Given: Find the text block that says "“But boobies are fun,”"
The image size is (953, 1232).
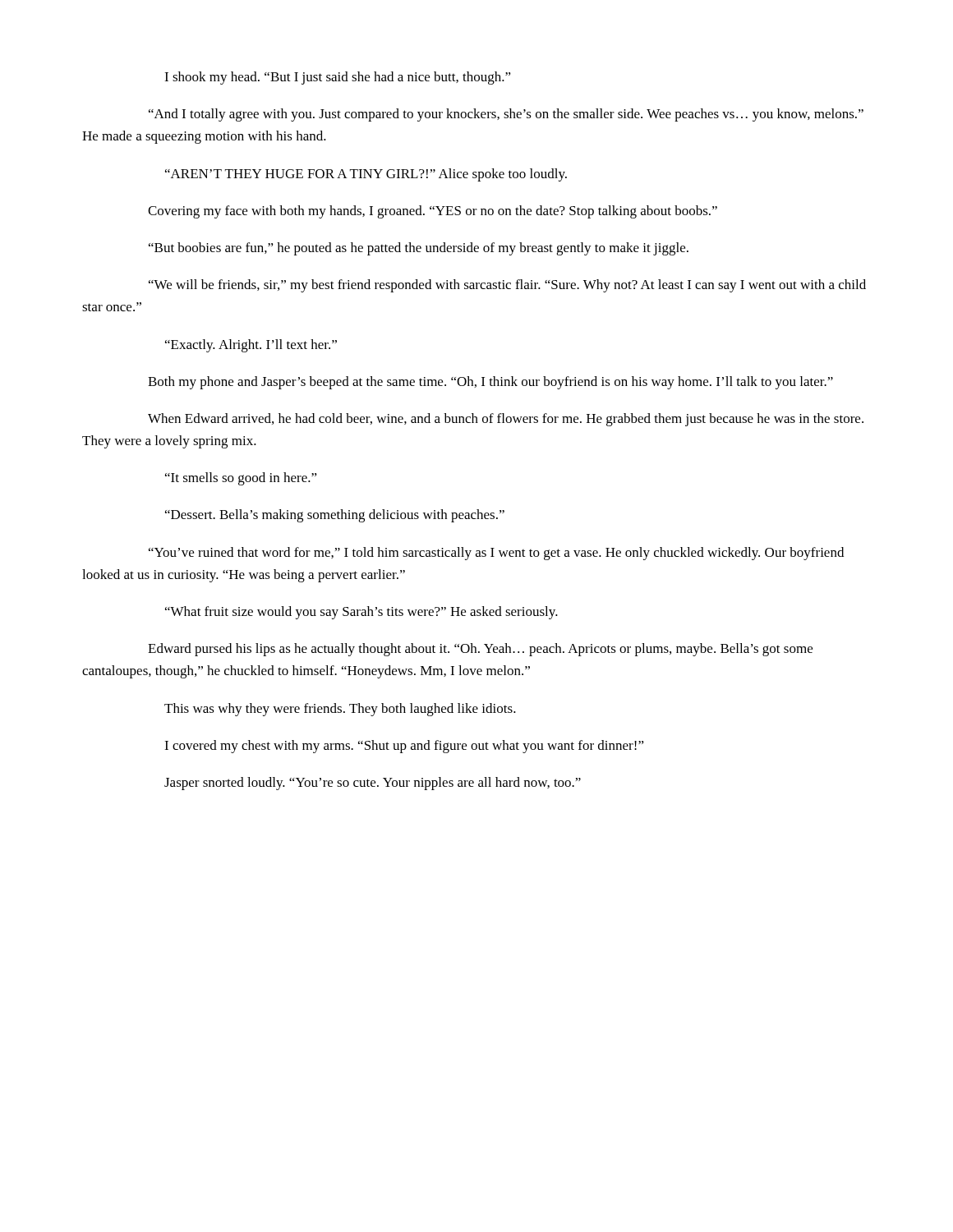Looking at the screenshot, I should coord(419,248).
